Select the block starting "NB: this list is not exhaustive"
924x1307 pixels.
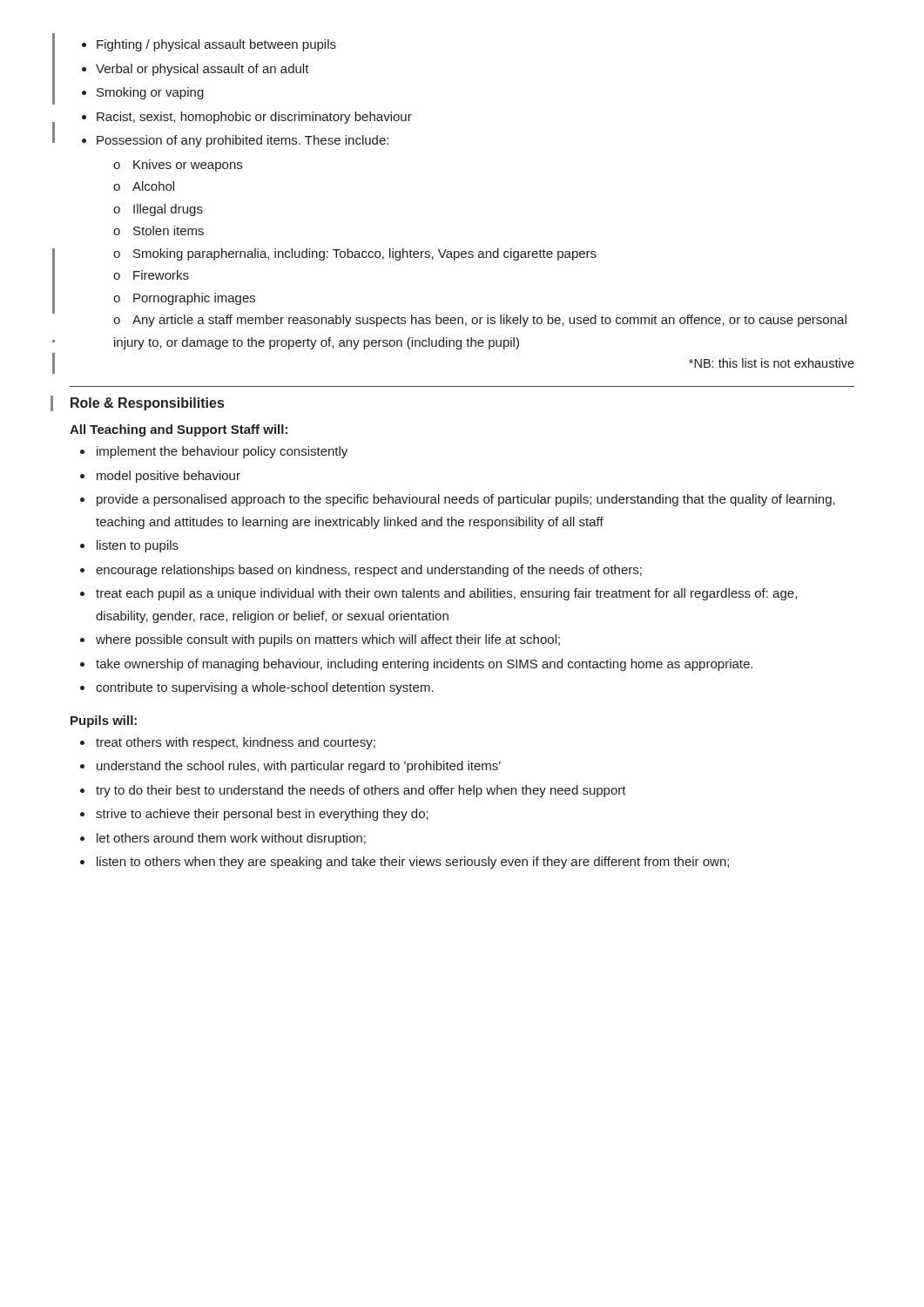(771, 363)
